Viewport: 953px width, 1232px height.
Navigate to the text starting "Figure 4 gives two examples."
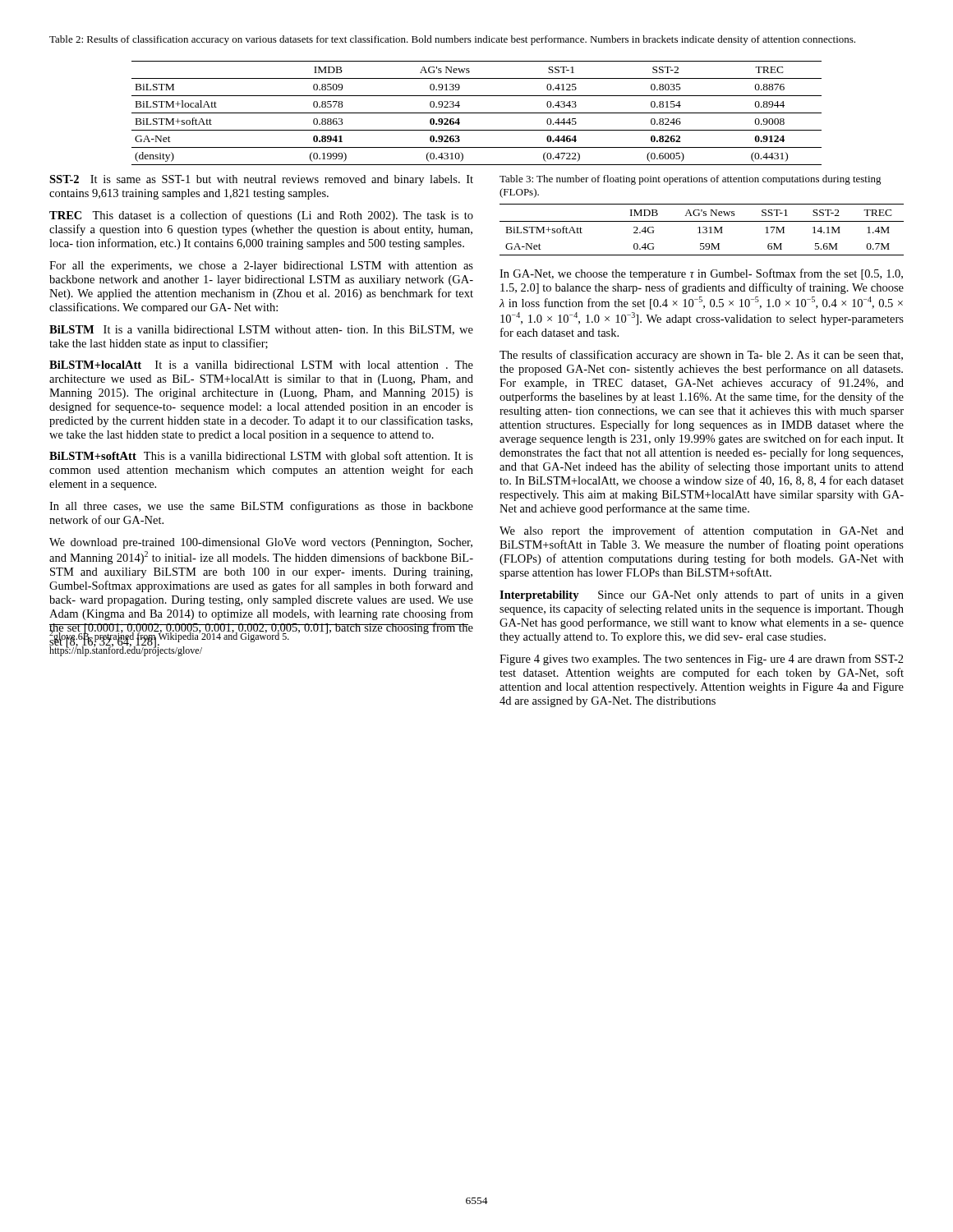coord(702,679)
